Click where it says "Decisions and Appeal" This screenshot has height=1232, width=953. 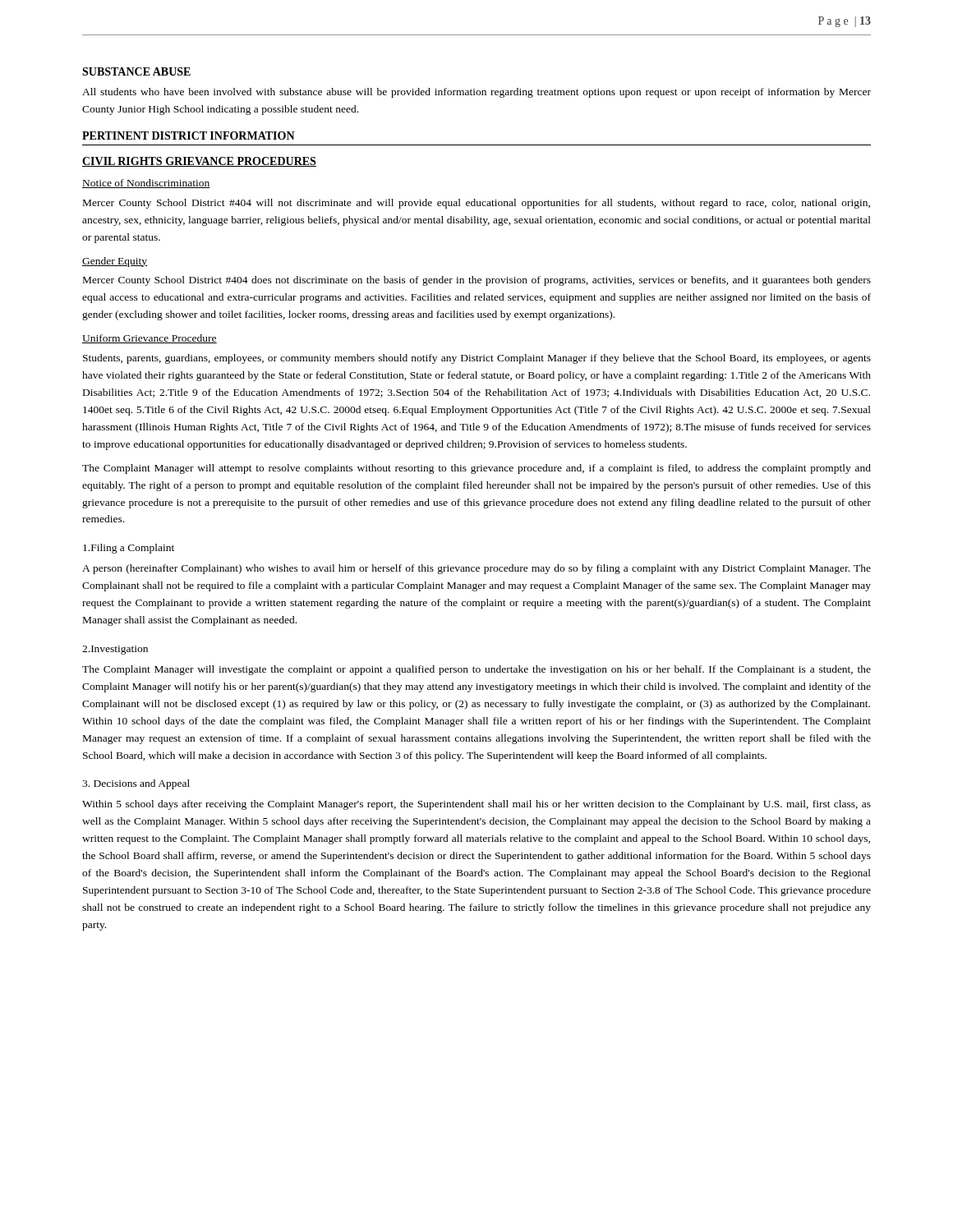136,783
